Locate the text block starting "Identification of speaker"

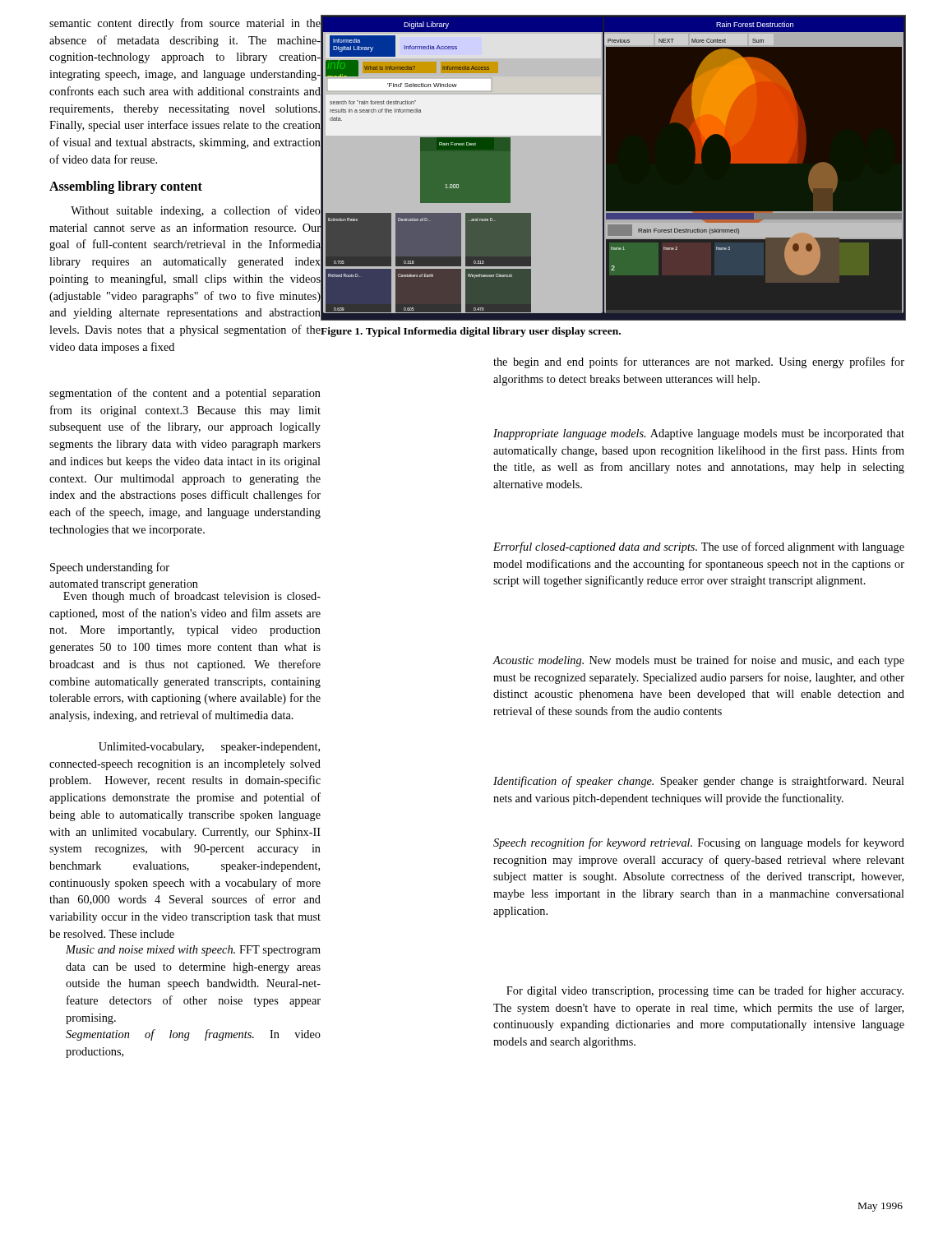[699, 789]
